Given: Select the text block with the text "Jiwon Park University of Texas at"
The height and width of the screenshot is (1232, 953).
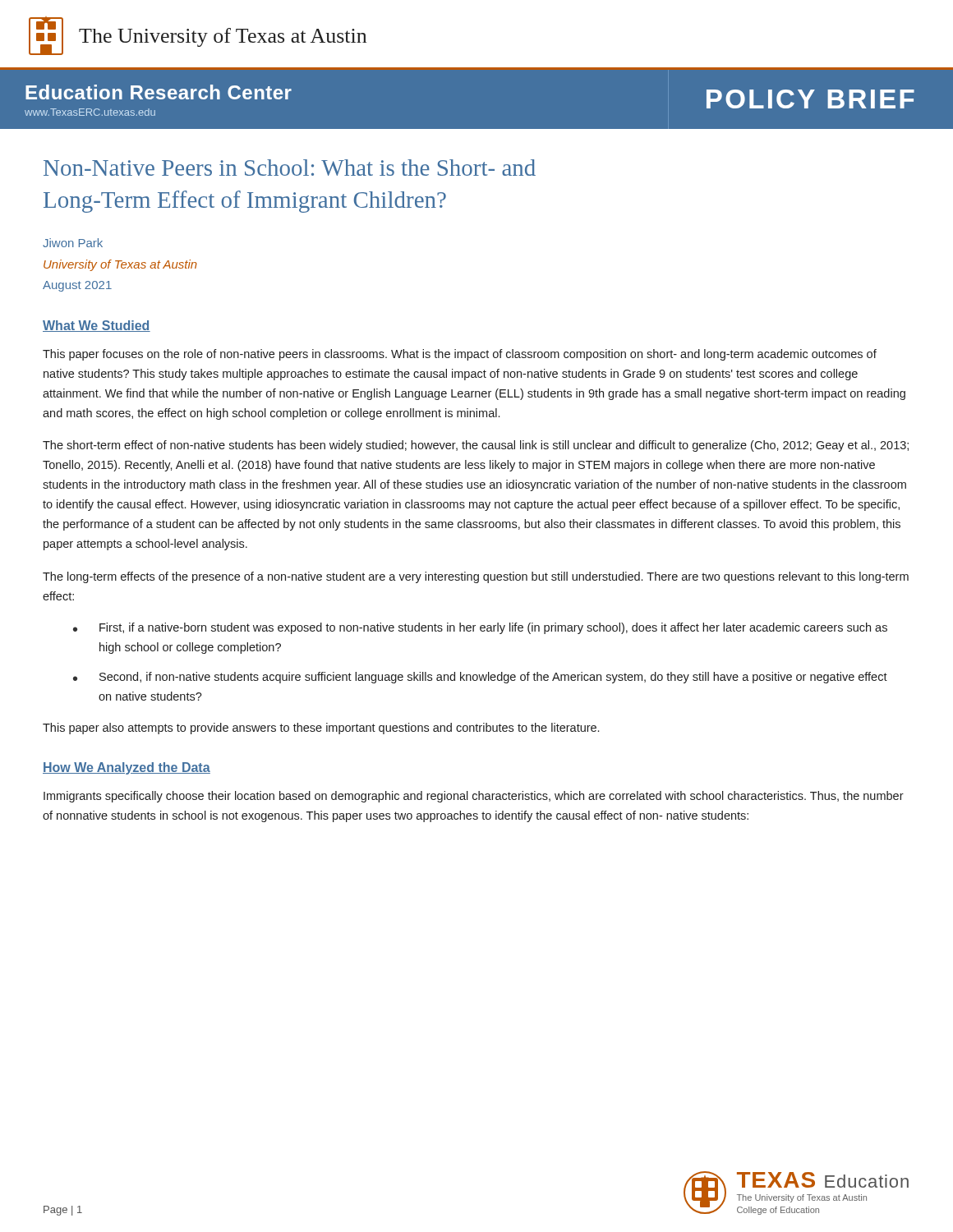Looking at the screenshot, I should 73,243.
